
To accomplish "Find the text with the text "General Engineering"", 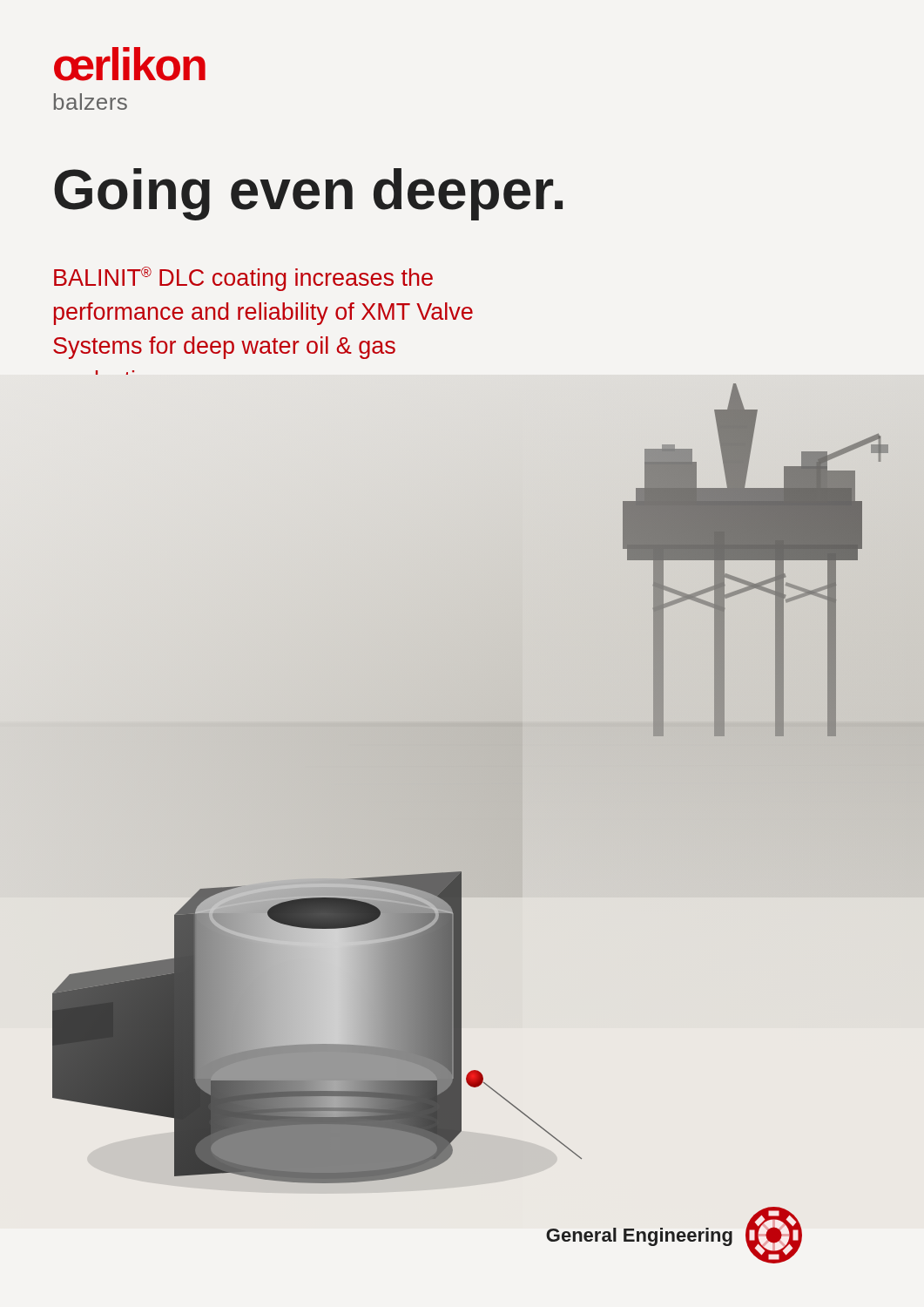I will [674, 1235].
